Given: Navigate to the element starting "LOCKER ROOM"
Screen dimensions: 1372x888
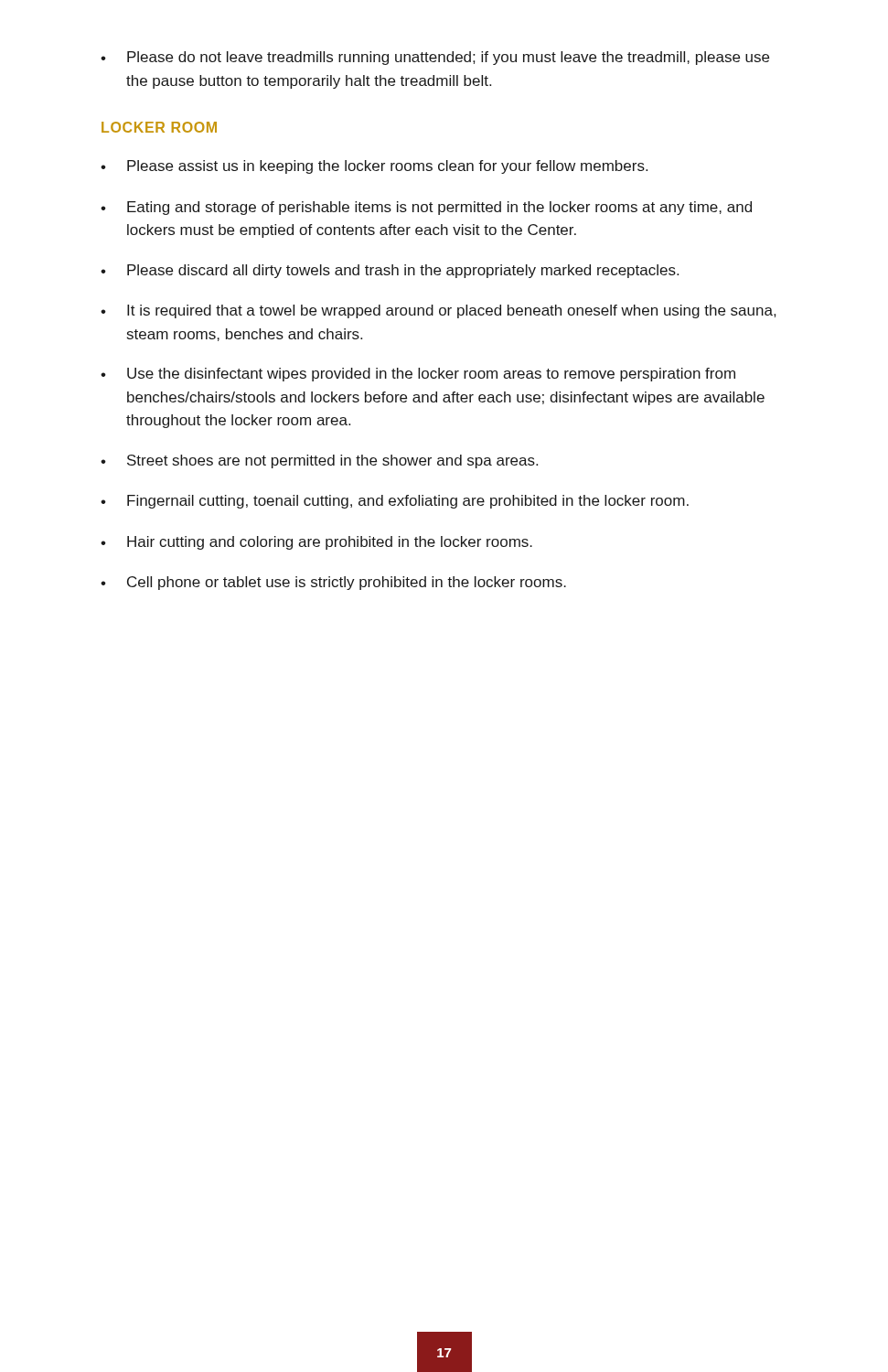Looking at the screenshot, I should tap(160, 128).
